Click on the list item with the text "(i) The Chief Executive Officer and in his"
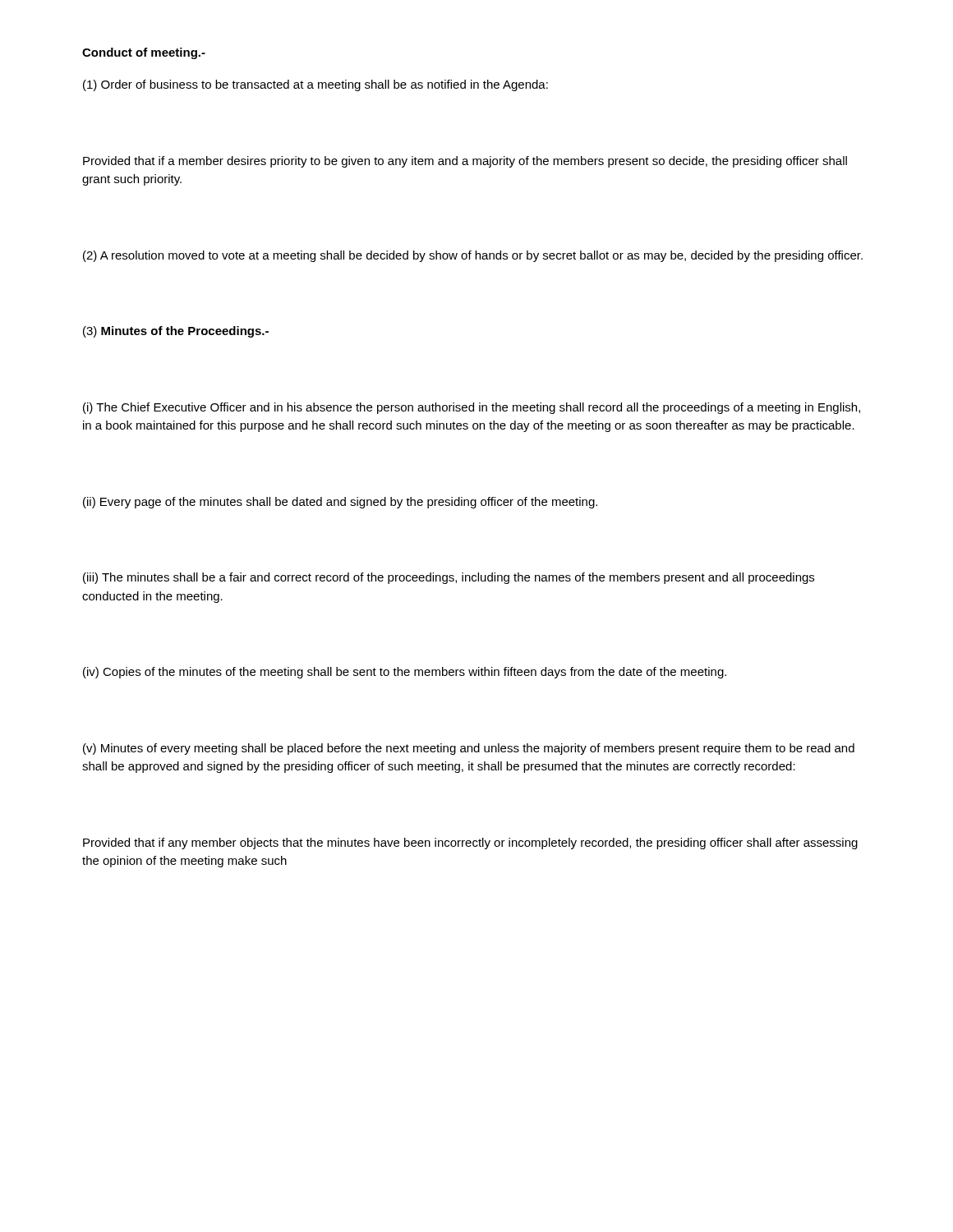Image resolution: width=953 pixels, height=1232 pixels. (x=472, y=416)
